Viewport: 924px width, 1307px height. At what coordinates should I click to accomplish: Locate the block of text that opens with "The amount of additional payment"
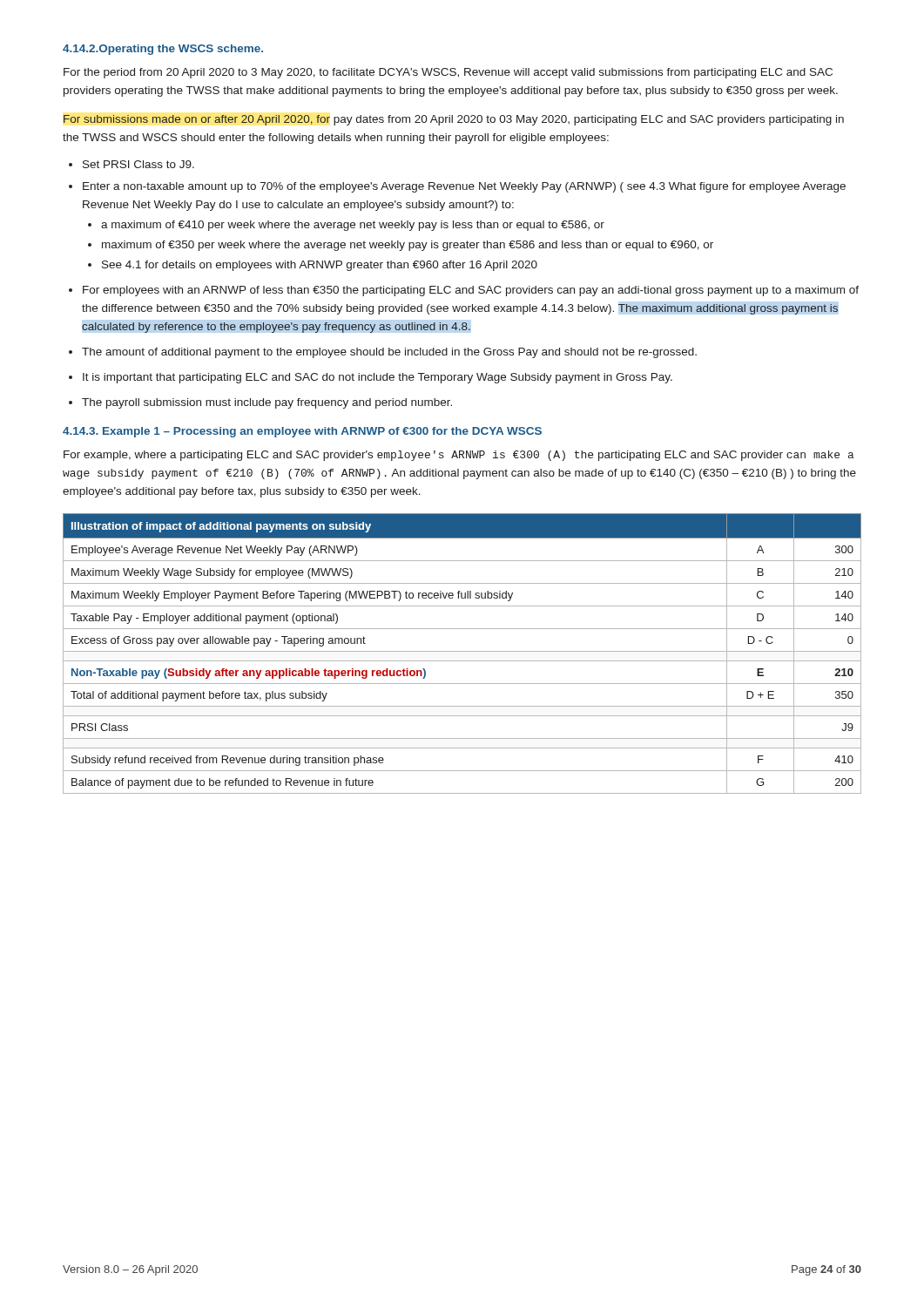[462, 352]
